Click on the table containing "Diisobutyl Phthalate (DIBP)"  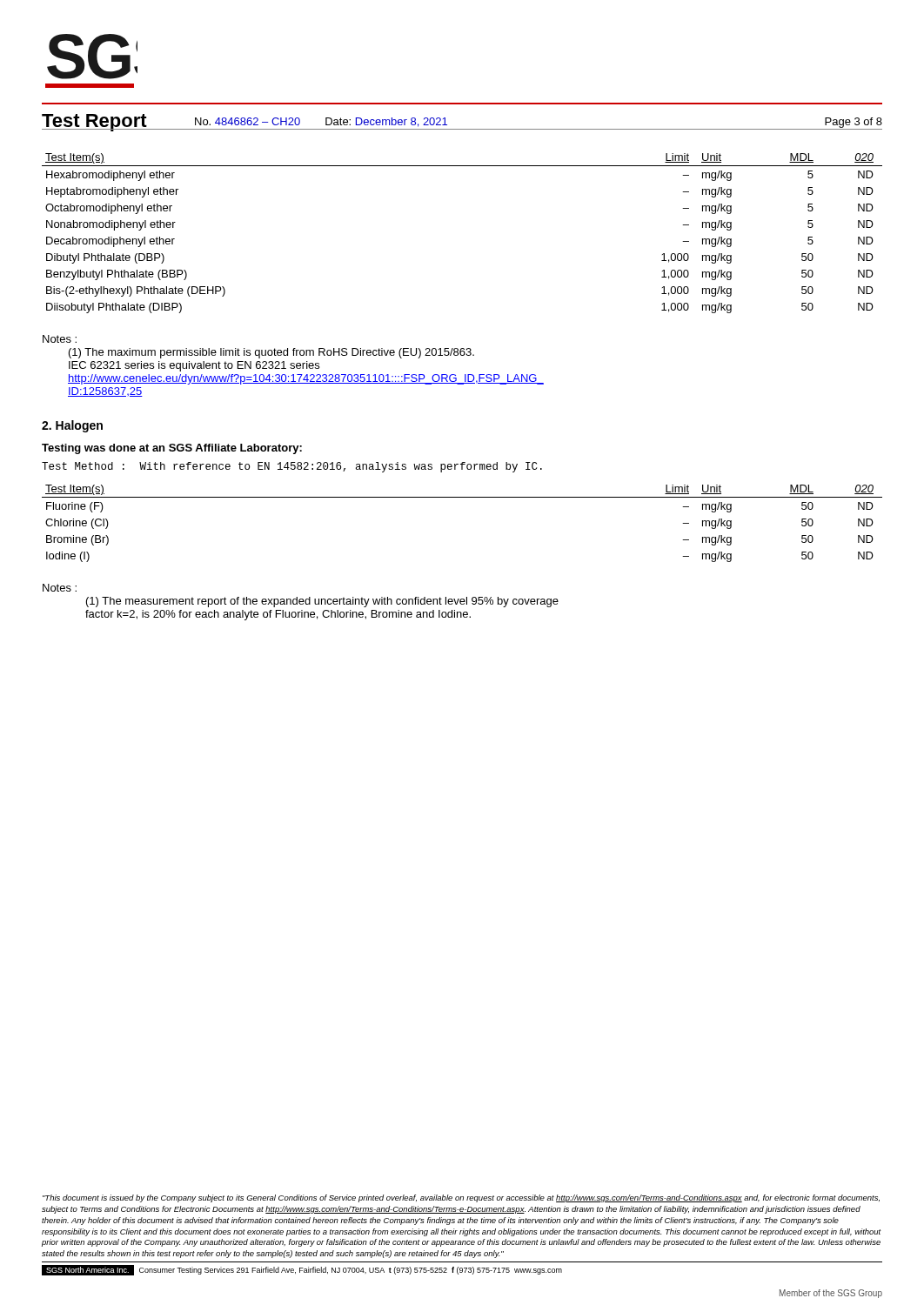(x=462, y=233)
